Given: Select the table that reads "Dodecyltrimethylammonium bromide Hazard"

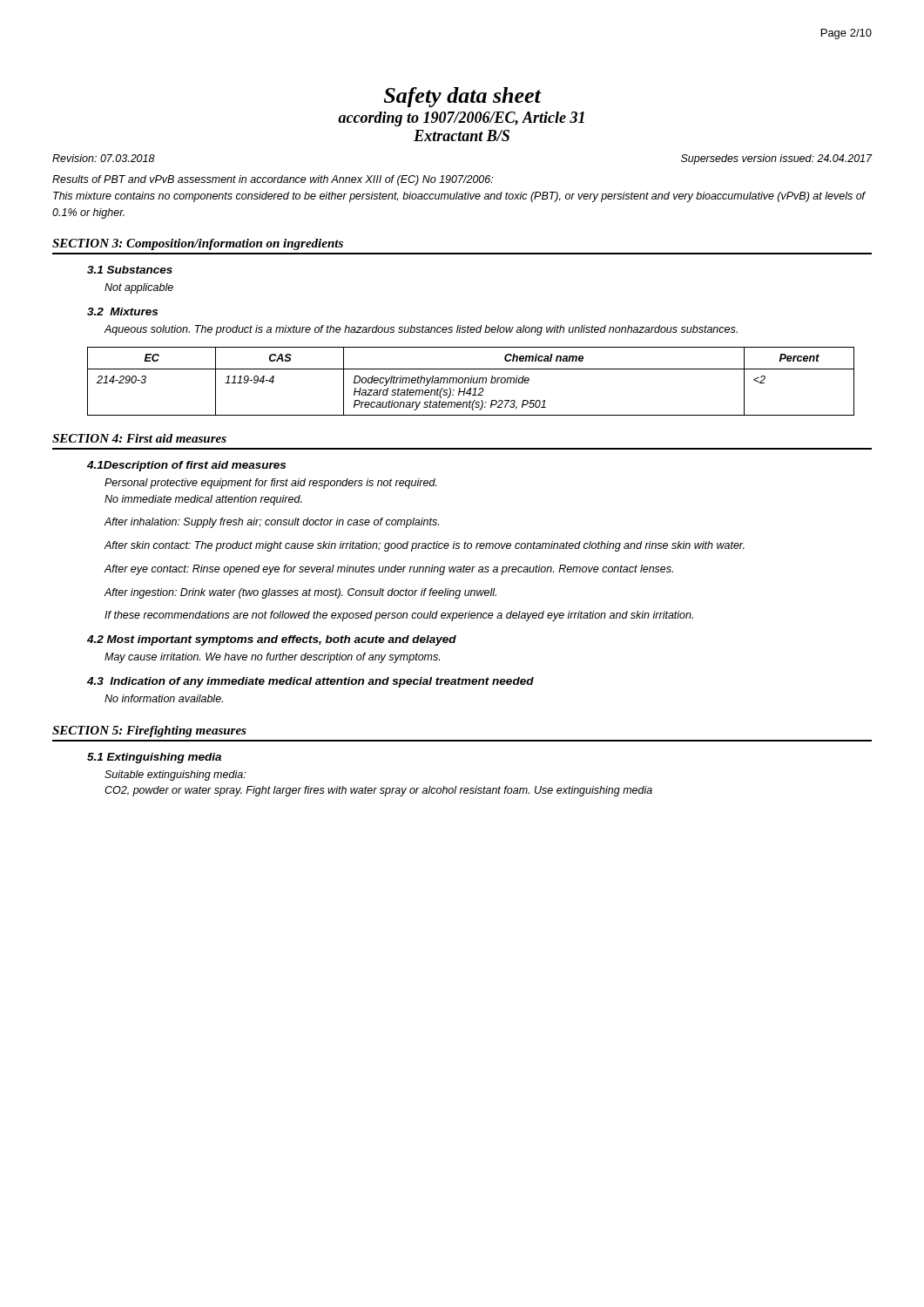Looking at the screenshot, I should pos(471,381).
